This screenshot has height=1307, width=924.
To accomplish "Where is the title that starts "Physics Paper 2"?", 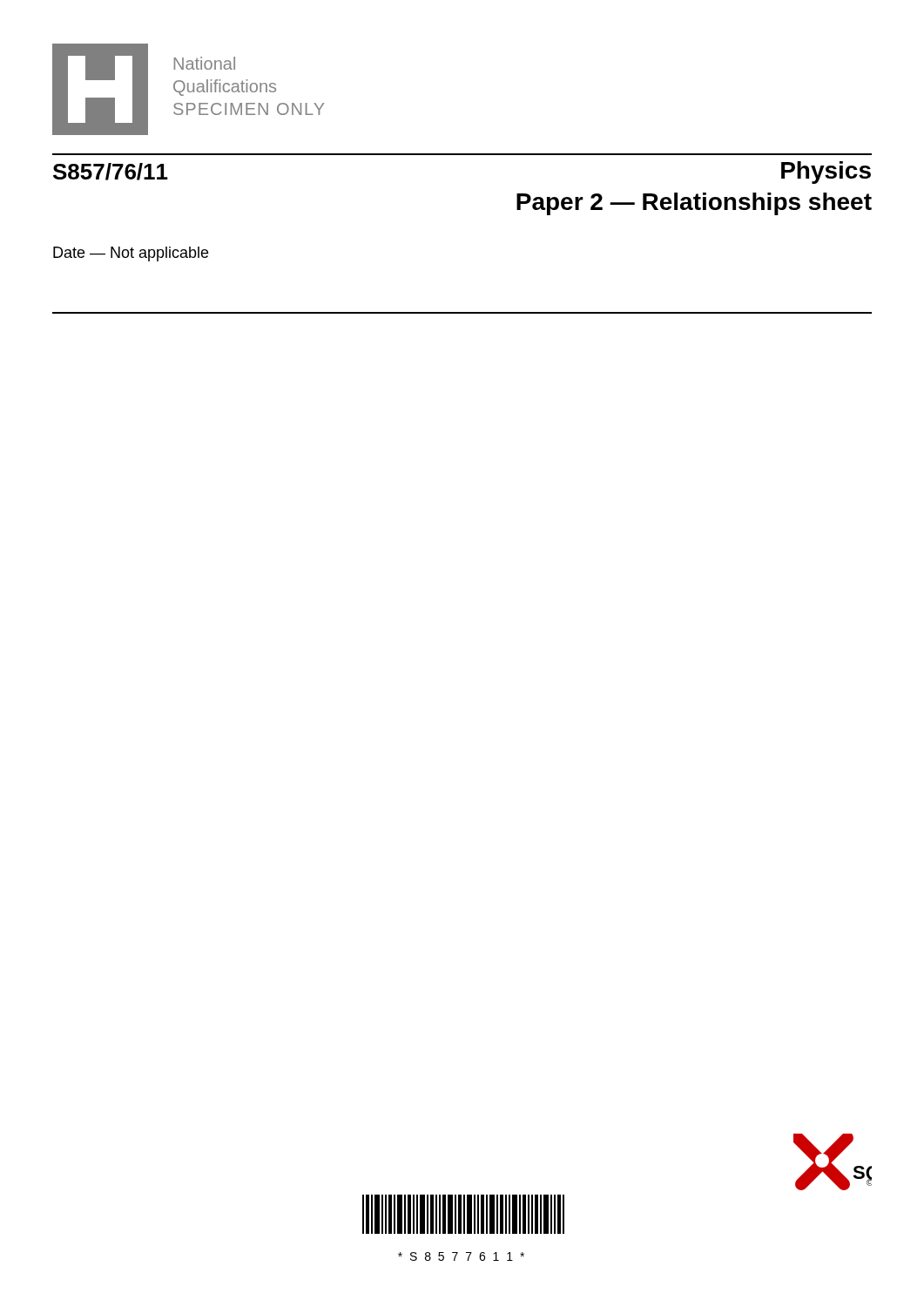I will pyautogui.click(x=694, y=187).
